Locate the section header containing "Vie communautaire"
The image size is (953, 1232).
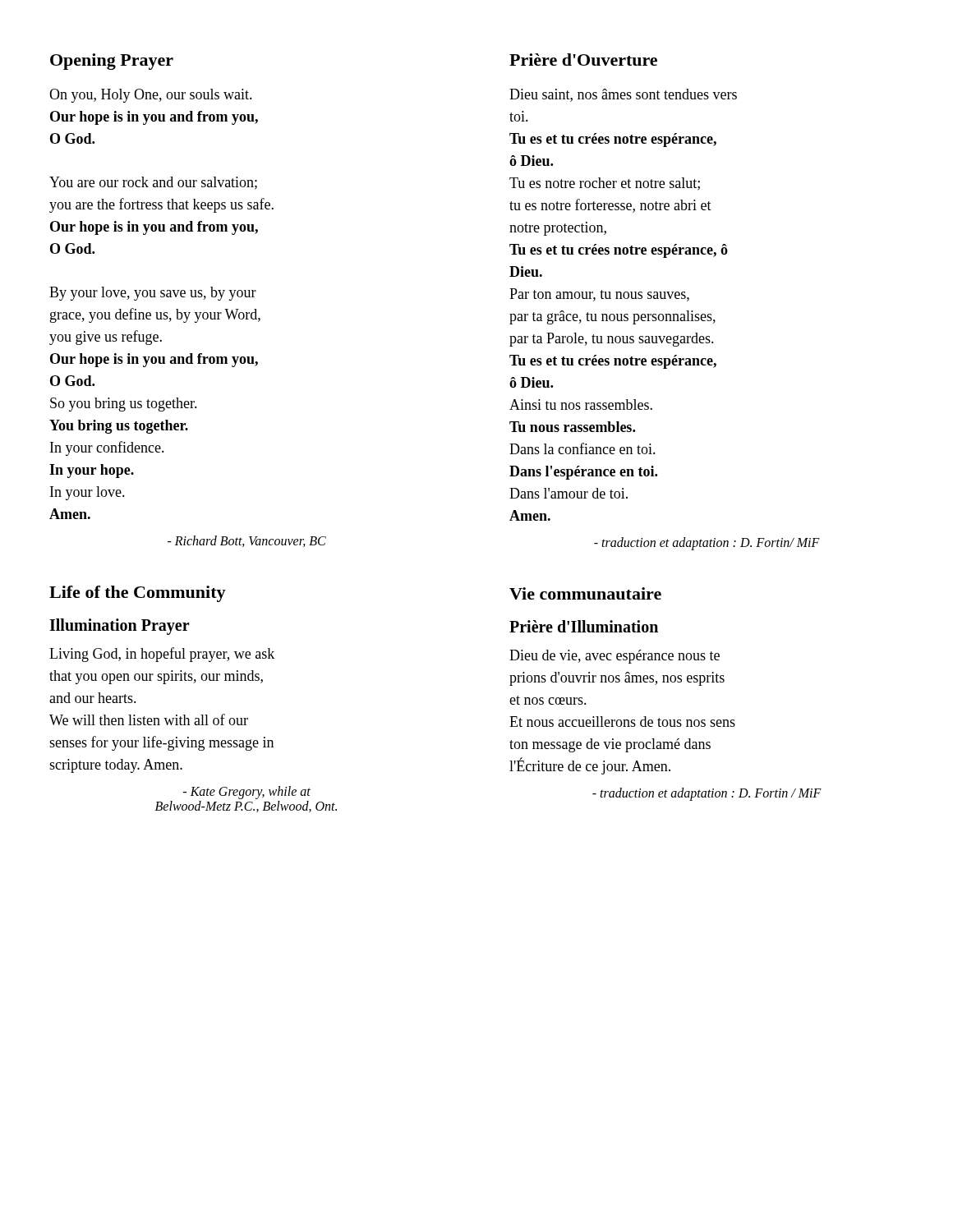pyautogui.click(x=585, y=593)
